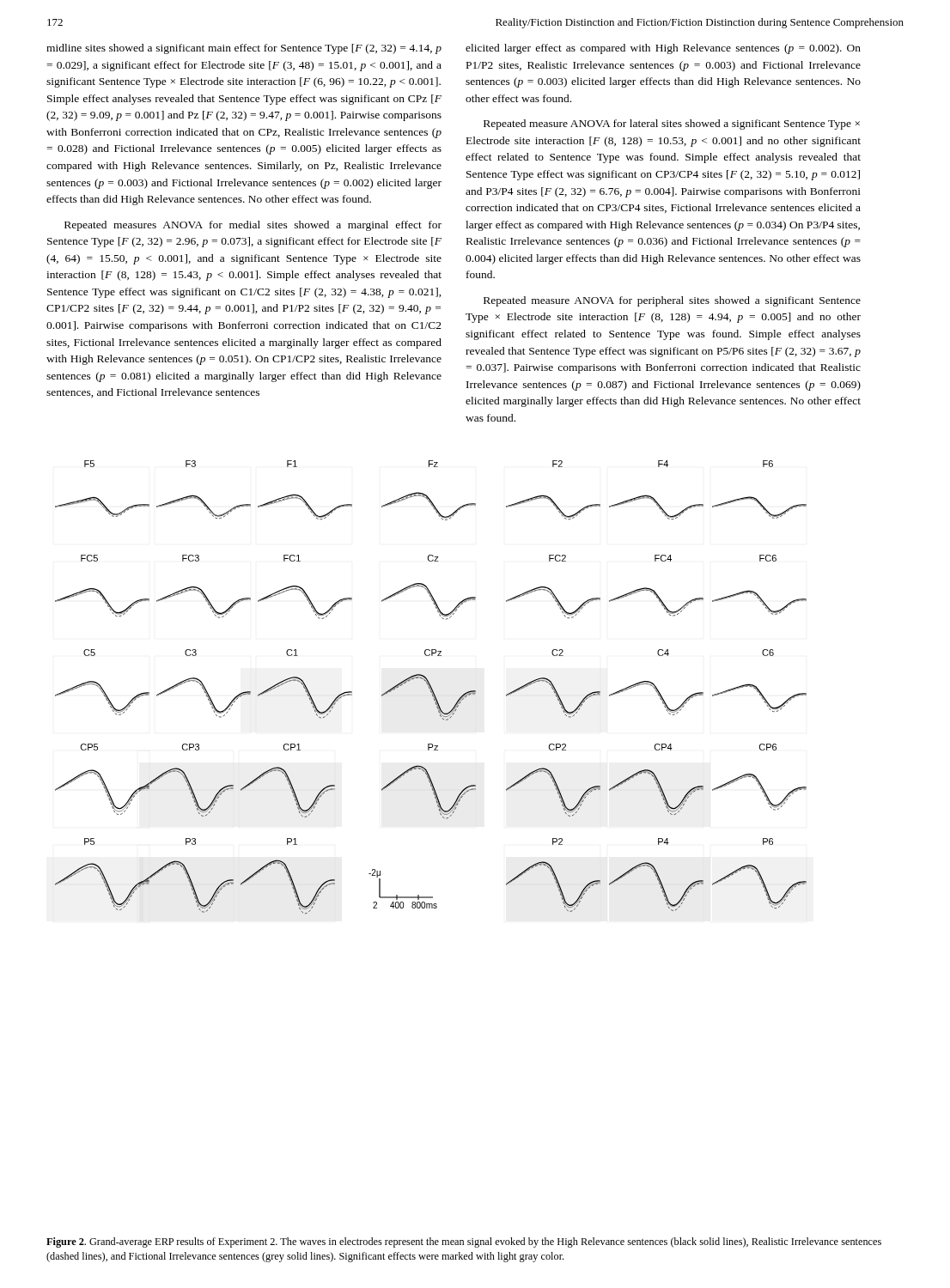Navigate to the text starting "midline sites showed a significant"
The height and width of the screenshot is (1288, 950).
coord(244,220)
